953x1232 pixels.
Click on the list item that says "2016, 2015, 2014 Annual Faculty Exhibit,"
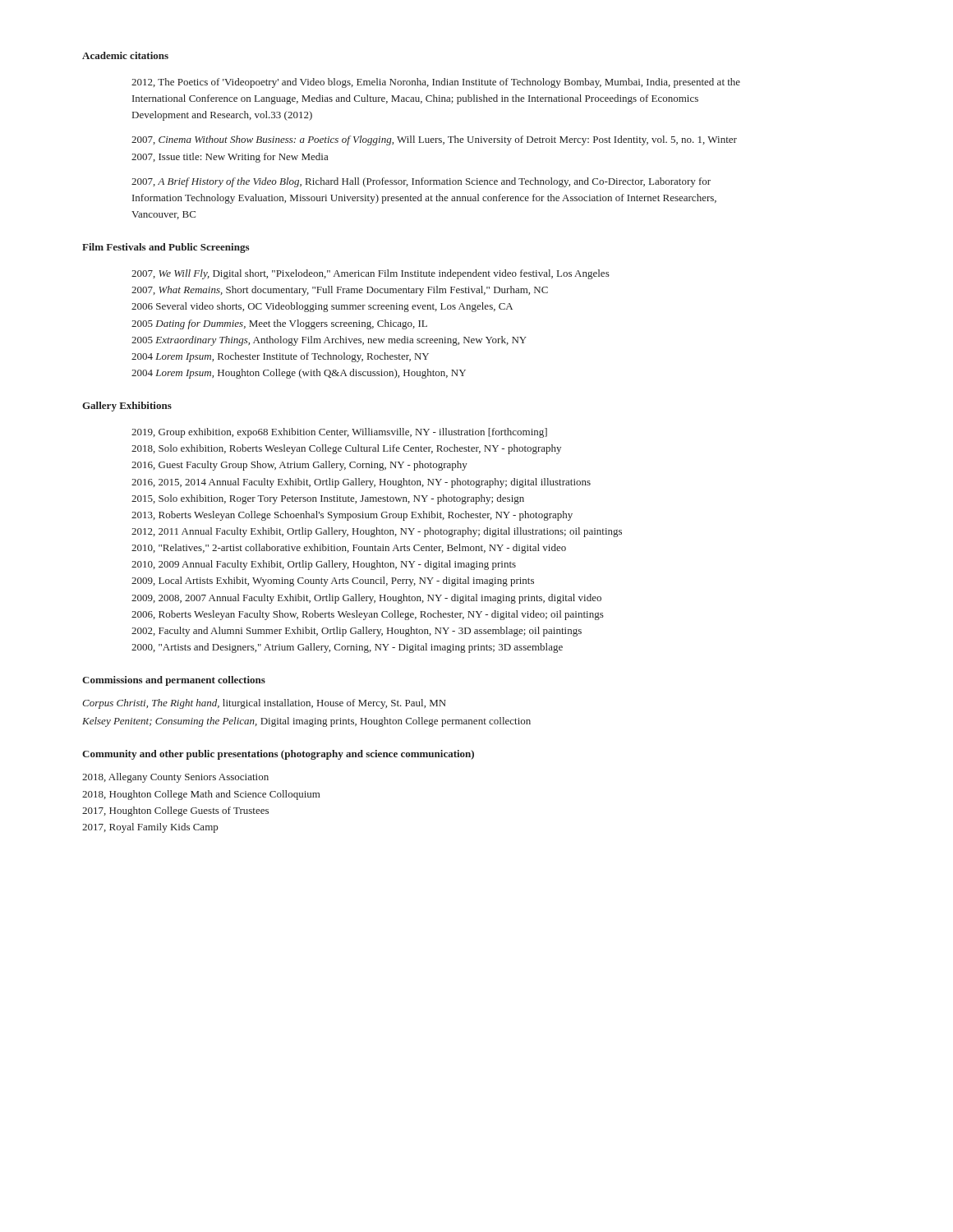[361, 481]
